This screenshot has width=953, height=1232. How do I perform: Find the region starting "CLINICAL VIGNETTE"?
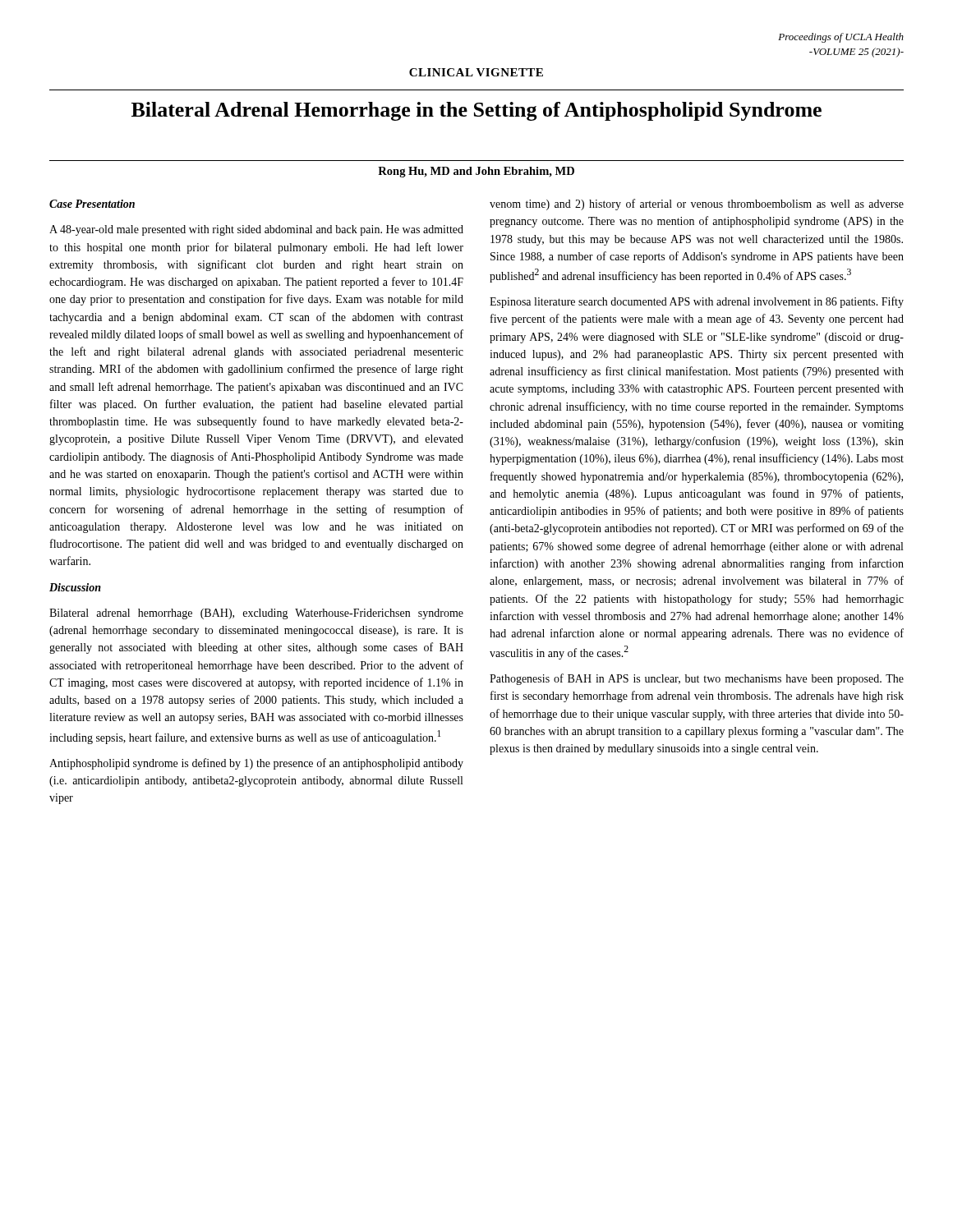476,72
